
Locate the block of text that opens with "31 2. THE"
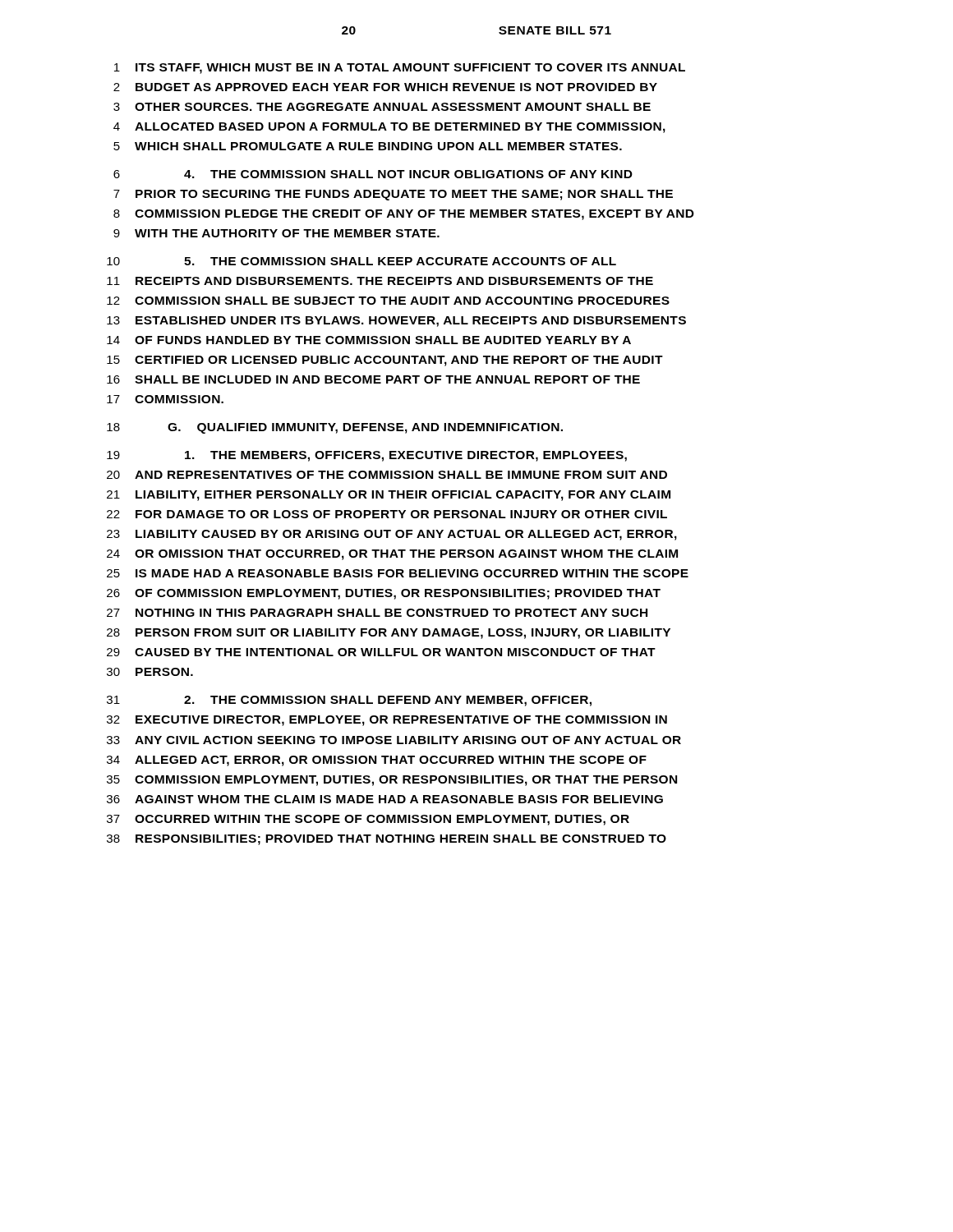tap(485, 769)
